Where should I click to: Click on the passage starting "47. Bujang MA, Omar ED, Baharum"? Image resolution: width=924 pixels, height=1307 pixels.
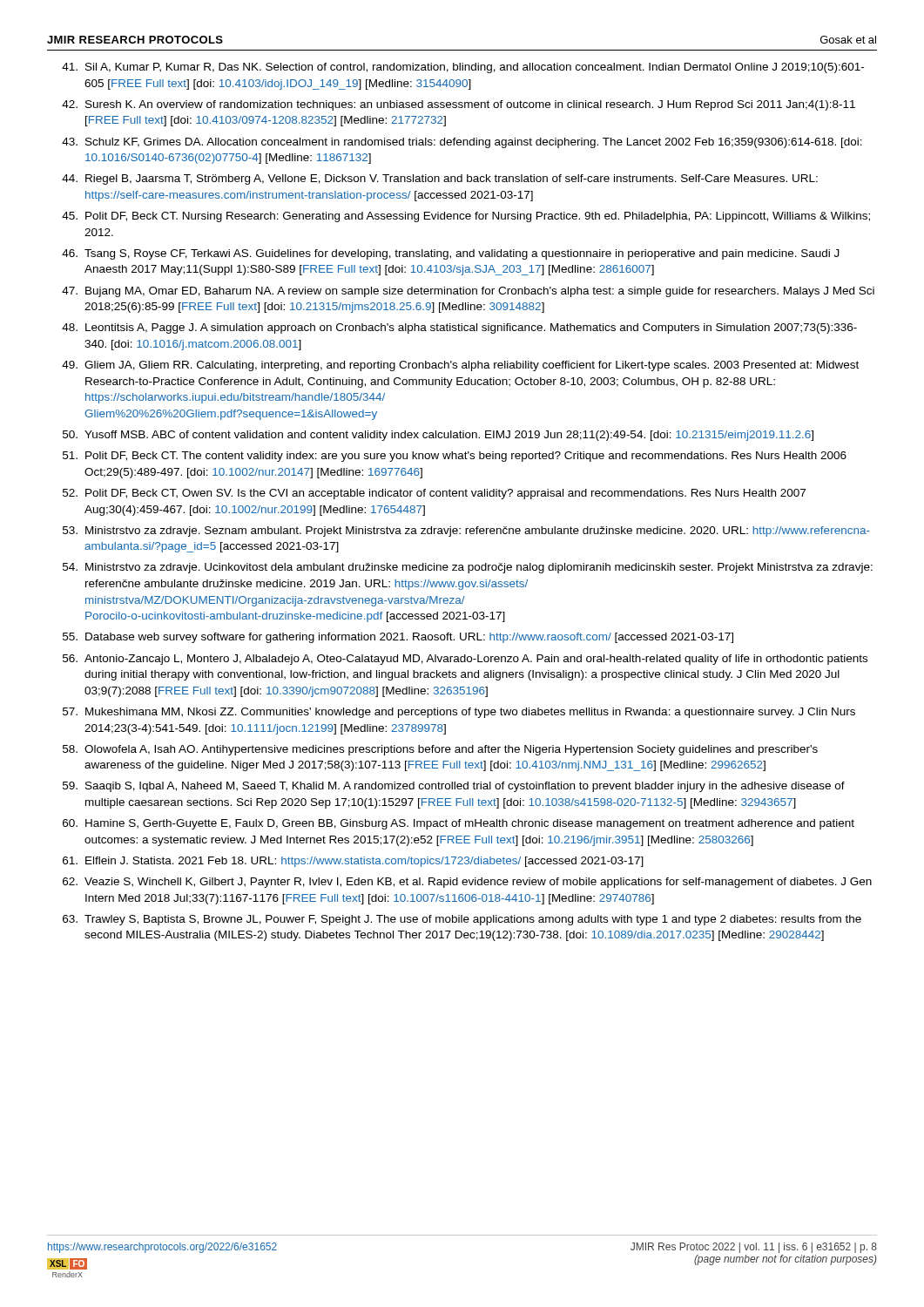click(x=462, y=299)
